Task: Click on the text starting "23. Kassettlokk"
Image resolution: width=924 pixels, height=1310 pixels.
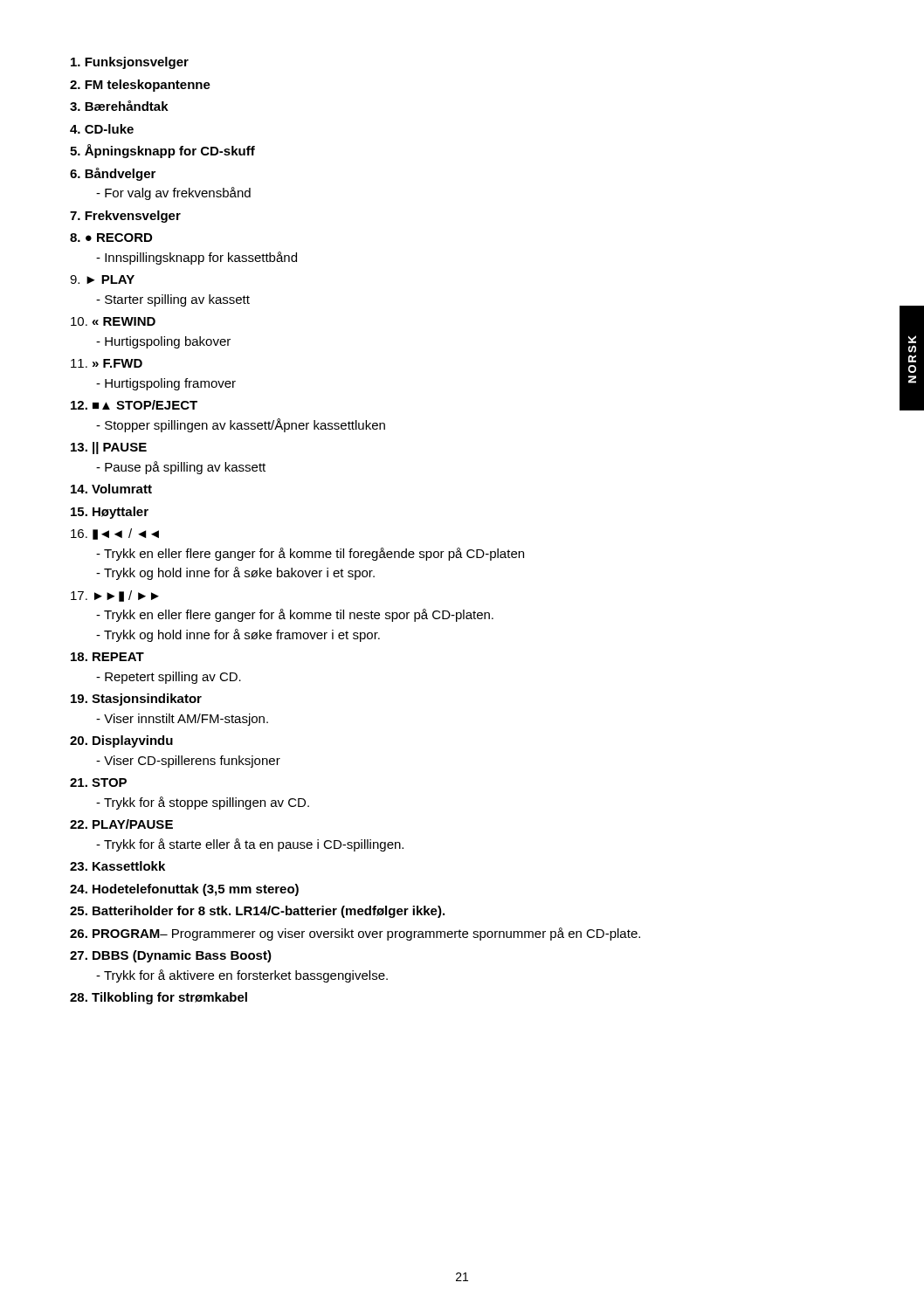Action: pos(118,866)
